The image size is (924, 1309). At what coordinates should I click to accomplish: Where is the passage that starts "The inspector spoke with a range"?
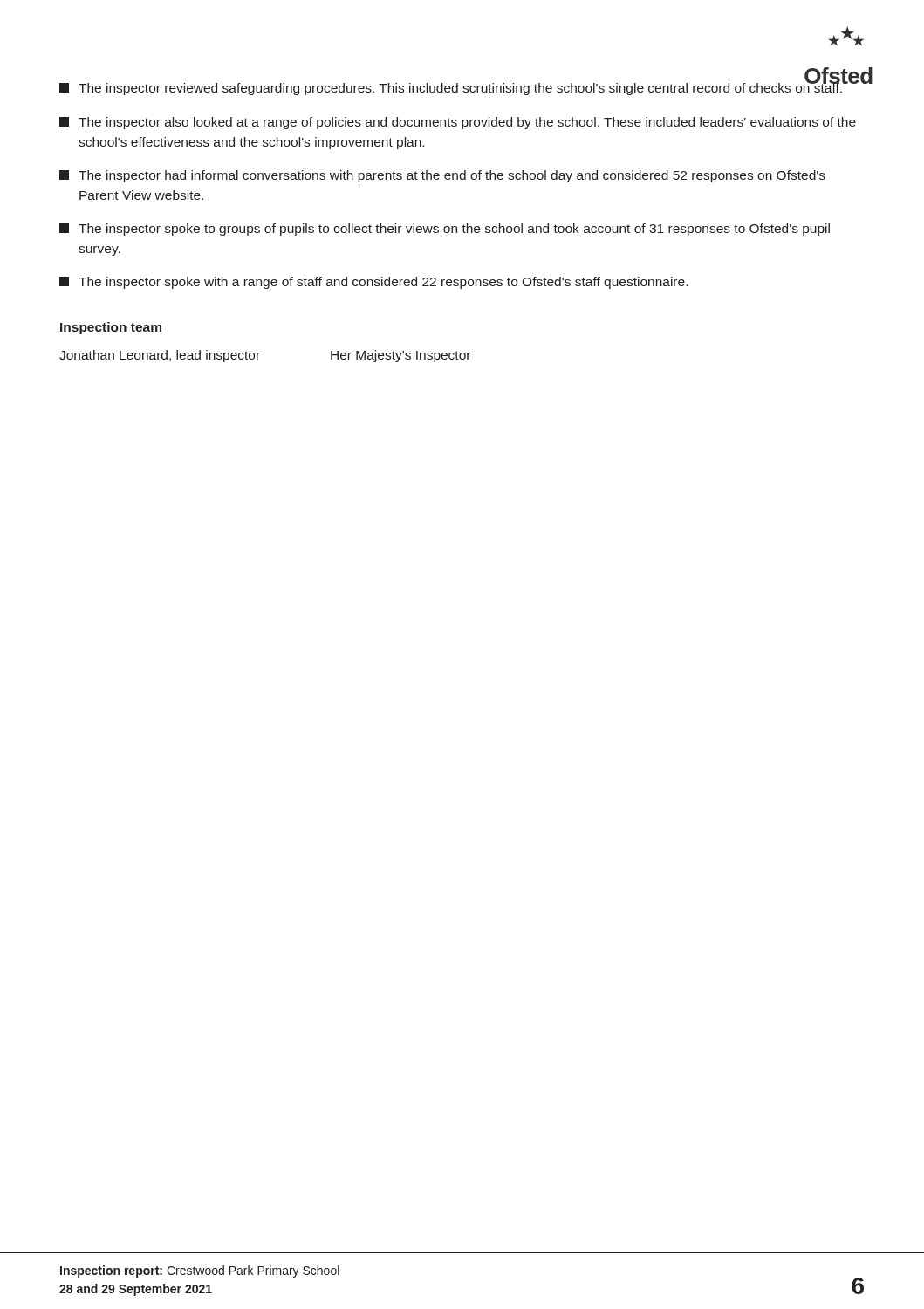pyautogui.click(x=462, y=283)
